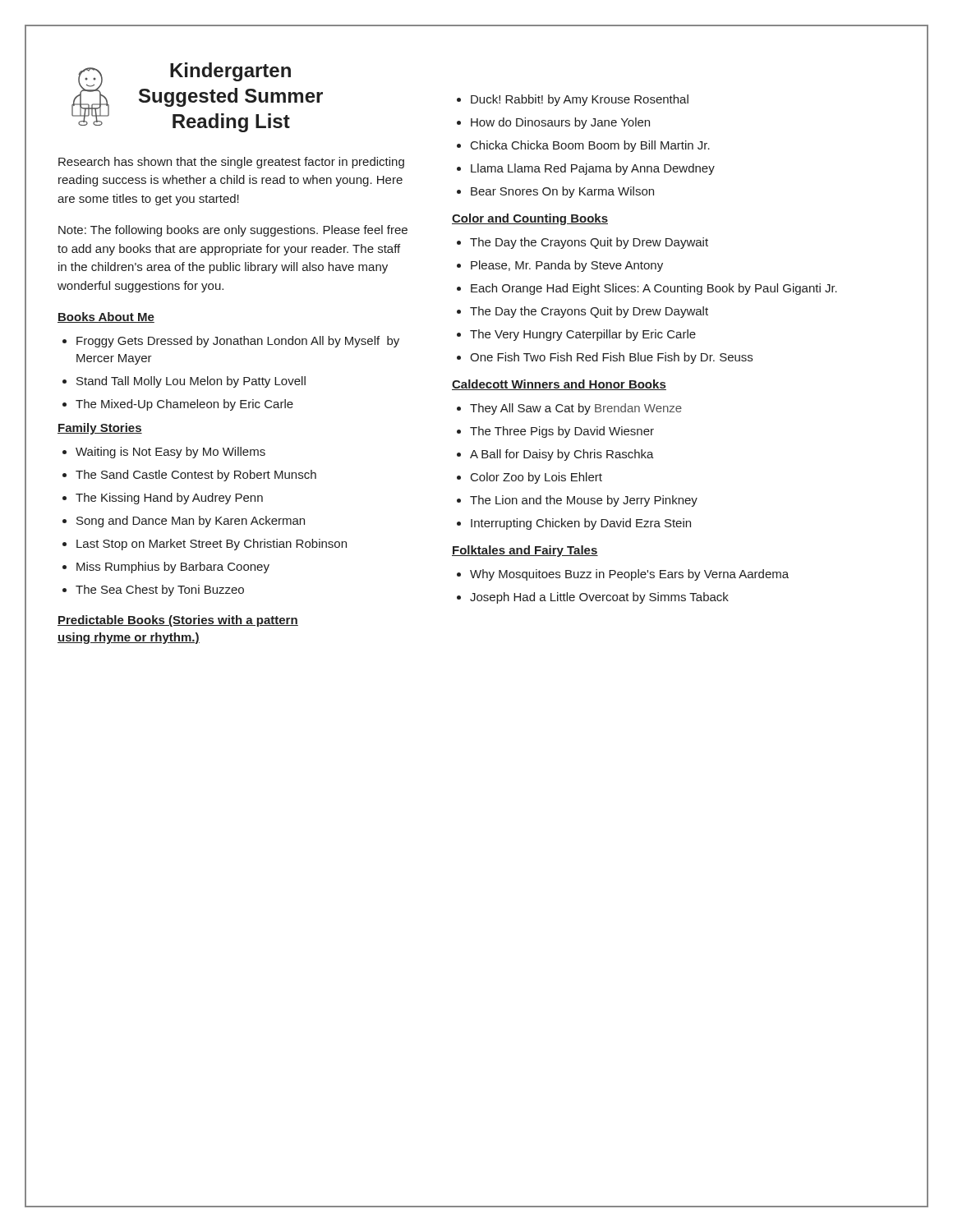
Task: Navigate to the block starting "KindergartenSuggested SummerReading List"
Action: (231, 96)
